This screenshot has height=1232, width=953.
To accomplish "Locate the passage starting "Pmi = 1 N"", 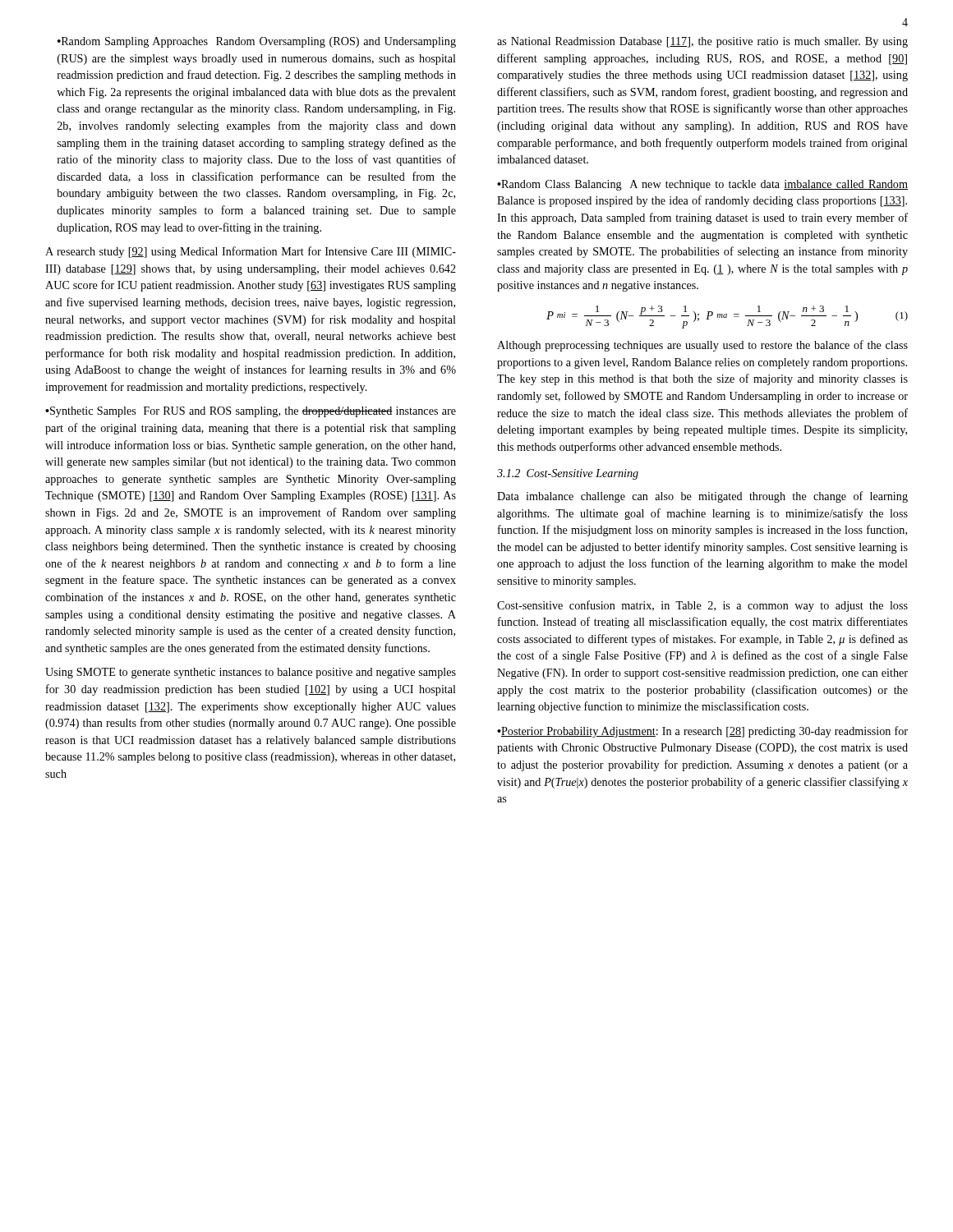I will click(x=727, y=315).
